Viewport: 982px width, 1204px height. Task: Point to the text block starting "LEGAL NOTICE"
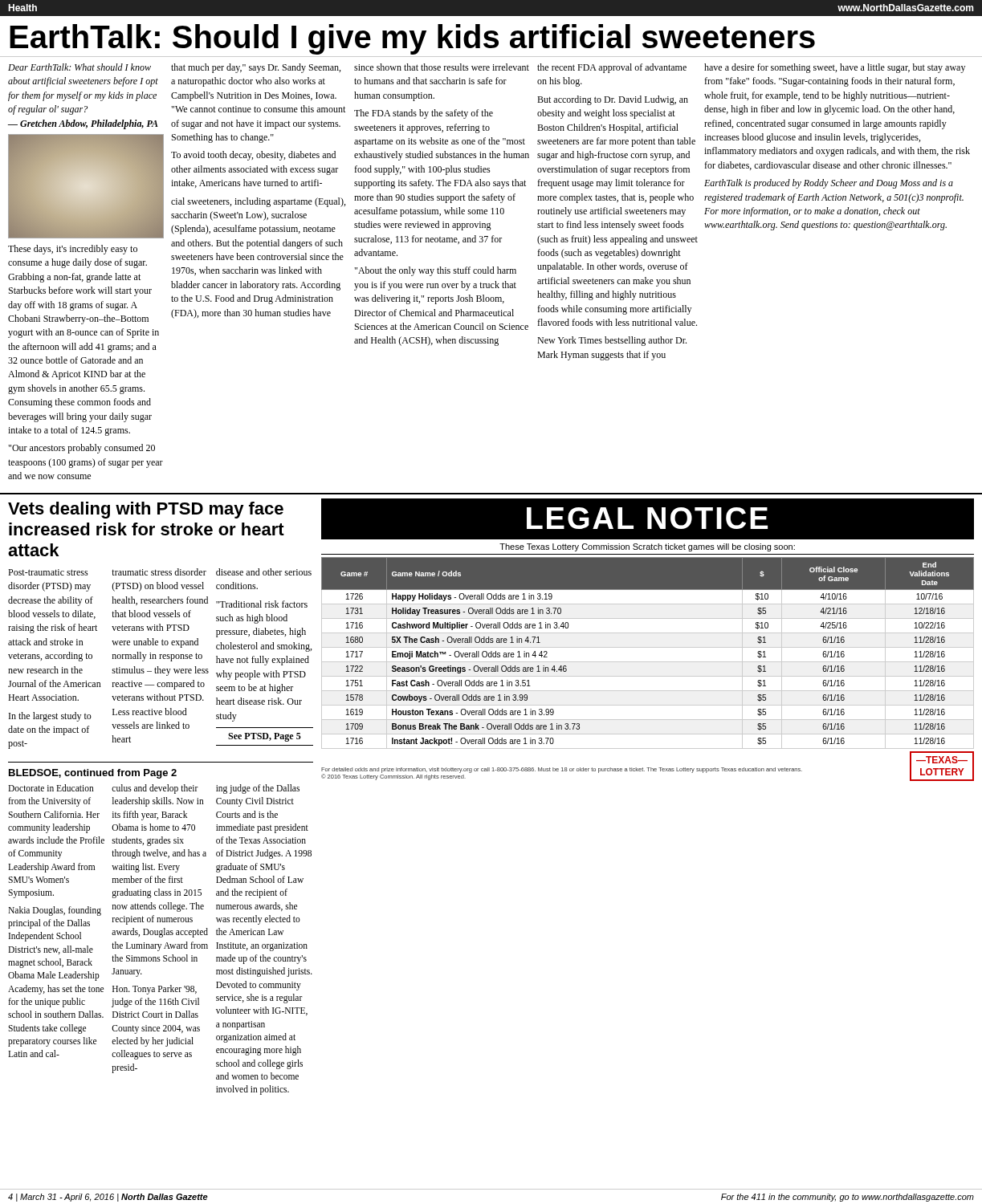pyautogui.click(x=648, y=518)
